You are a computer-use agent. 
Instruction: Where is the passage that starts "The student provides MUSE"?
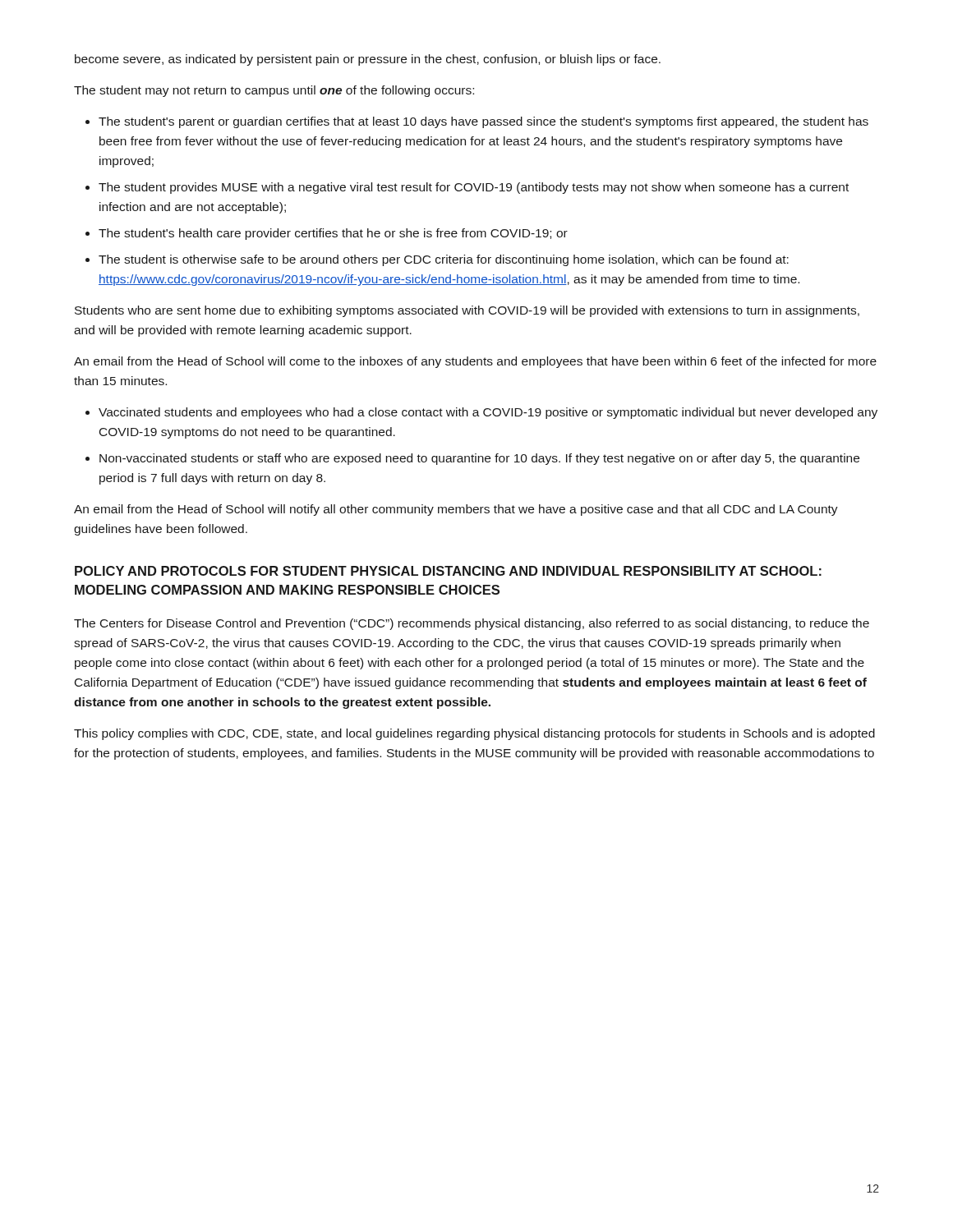pyautogui.click(x=474, y=197)
